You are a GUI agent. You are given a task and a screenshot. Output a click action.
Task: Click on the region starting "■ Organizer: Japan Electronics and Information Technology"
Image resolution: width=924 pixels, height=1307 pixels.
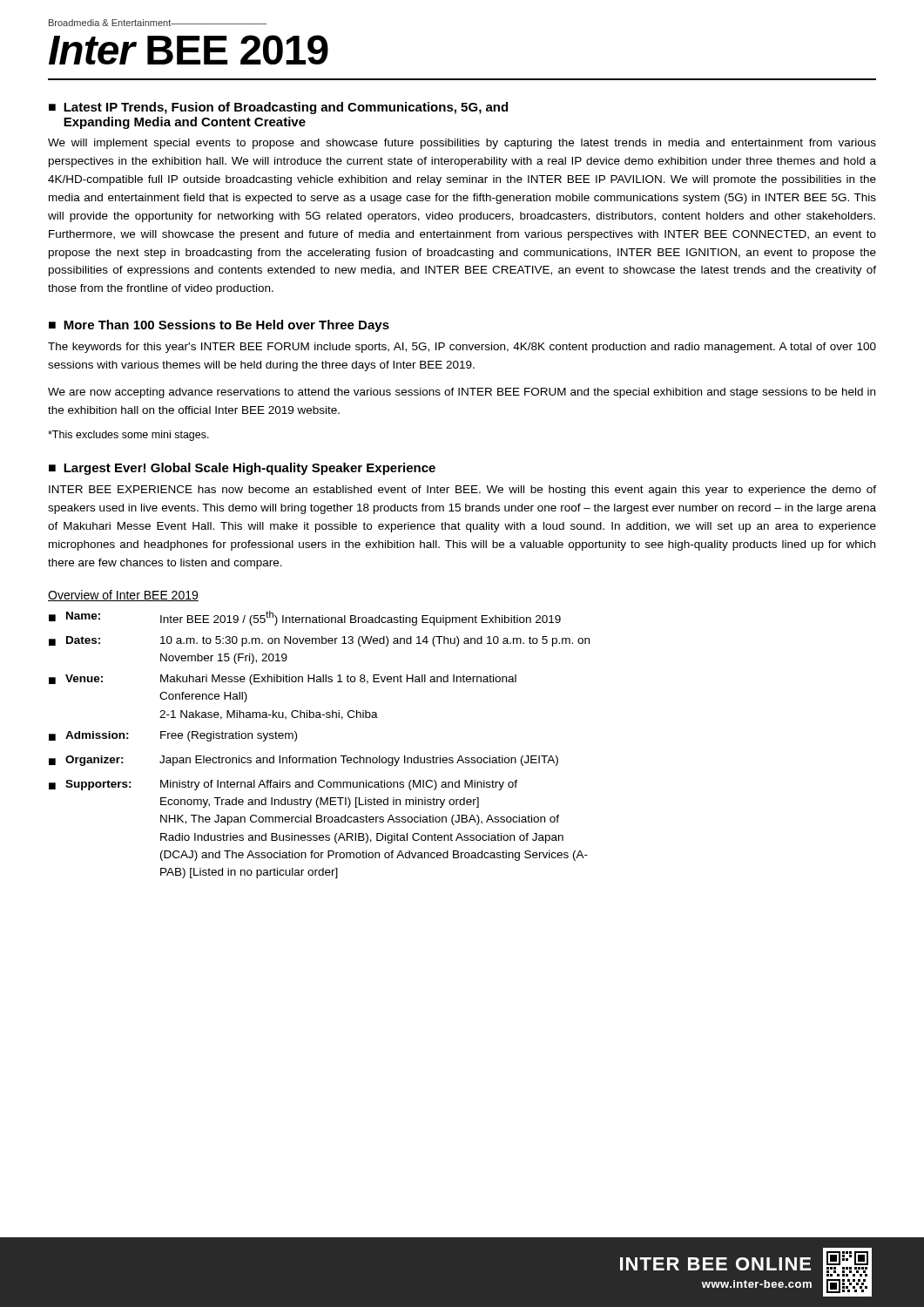click(x=462, y=761)
